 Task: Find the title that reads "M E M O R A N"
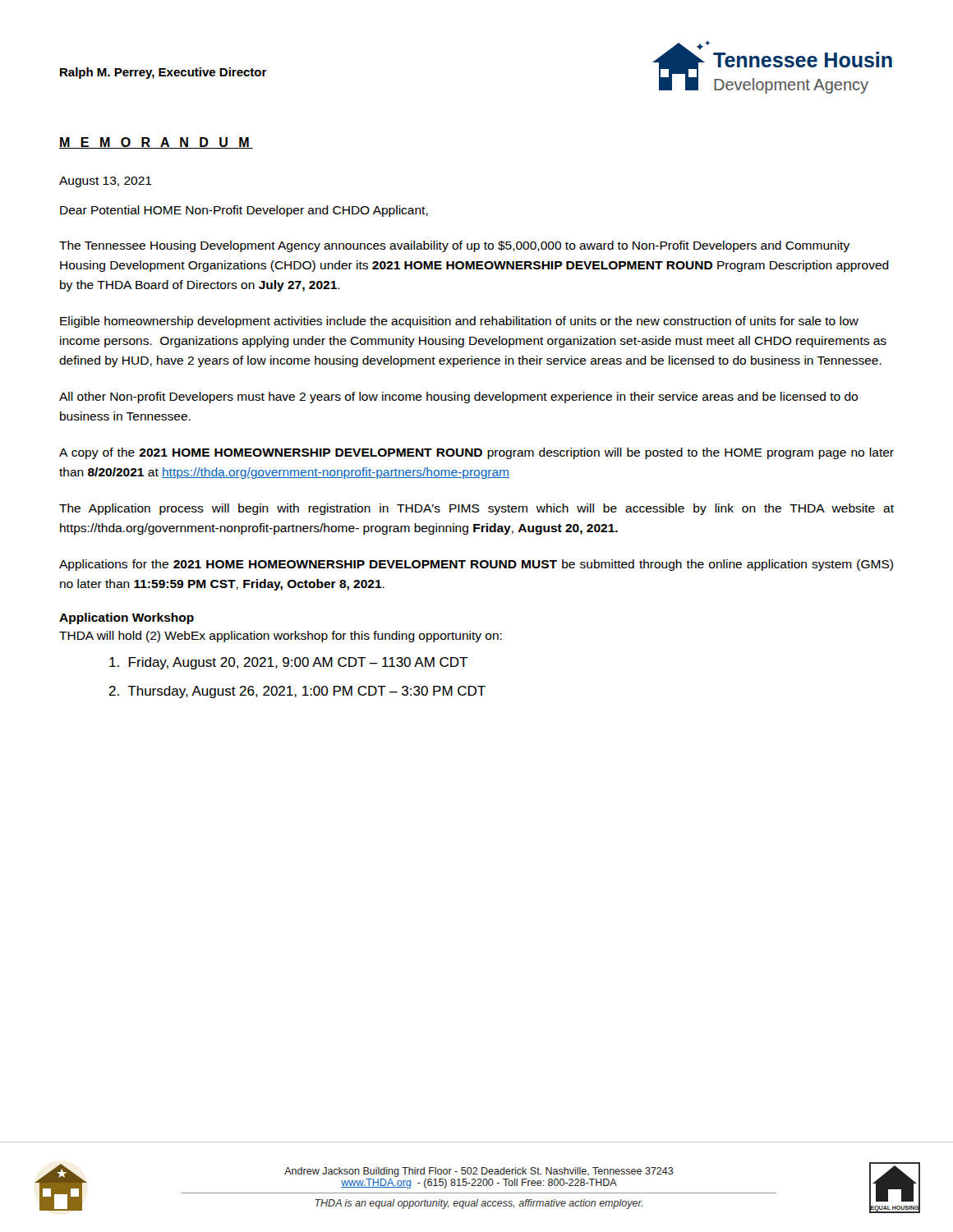pyautogui.click(x=156, y=142)
